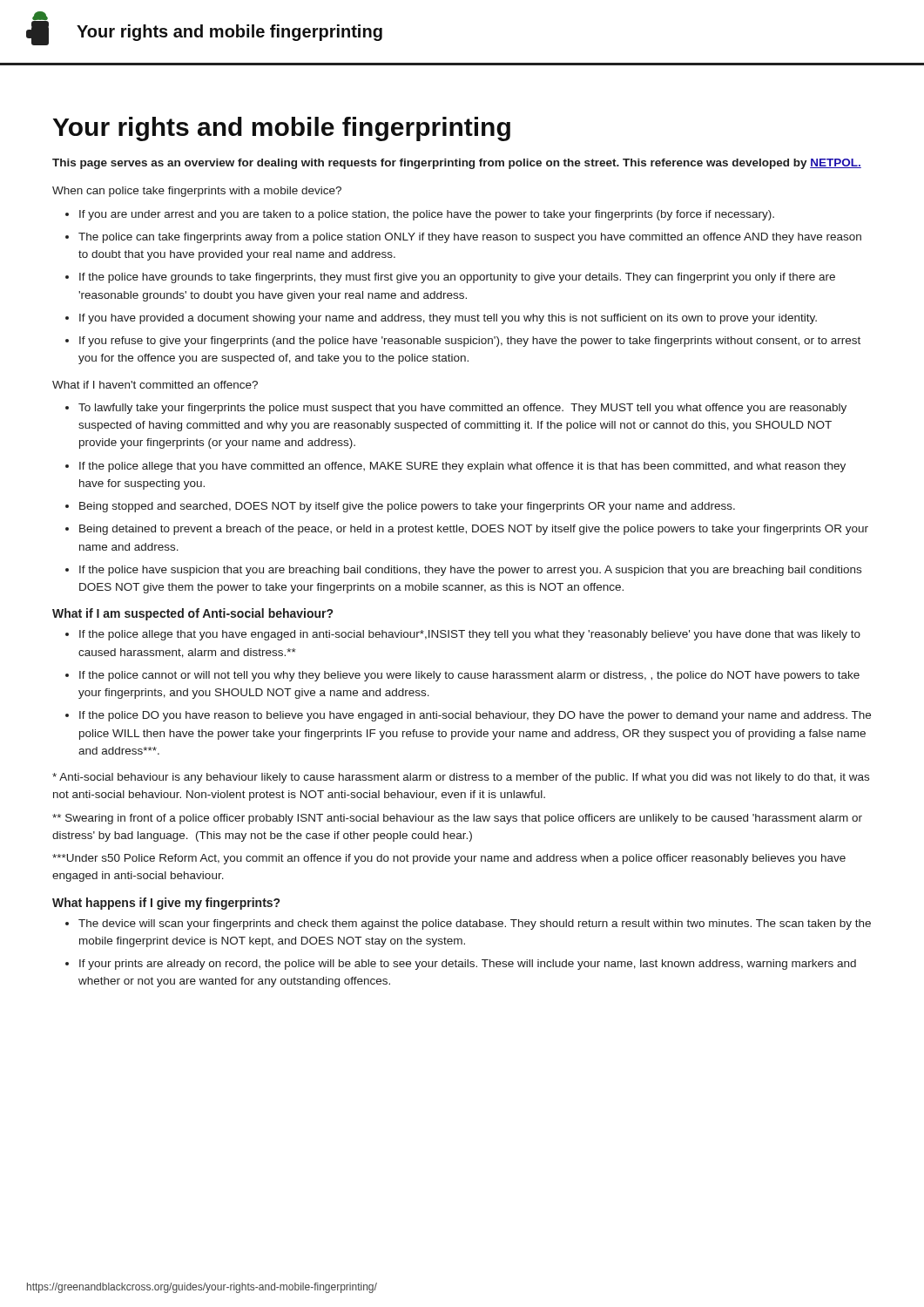
Task: Locate the region starting "What happens if I give my fingerprints?"
Action: 166,902
